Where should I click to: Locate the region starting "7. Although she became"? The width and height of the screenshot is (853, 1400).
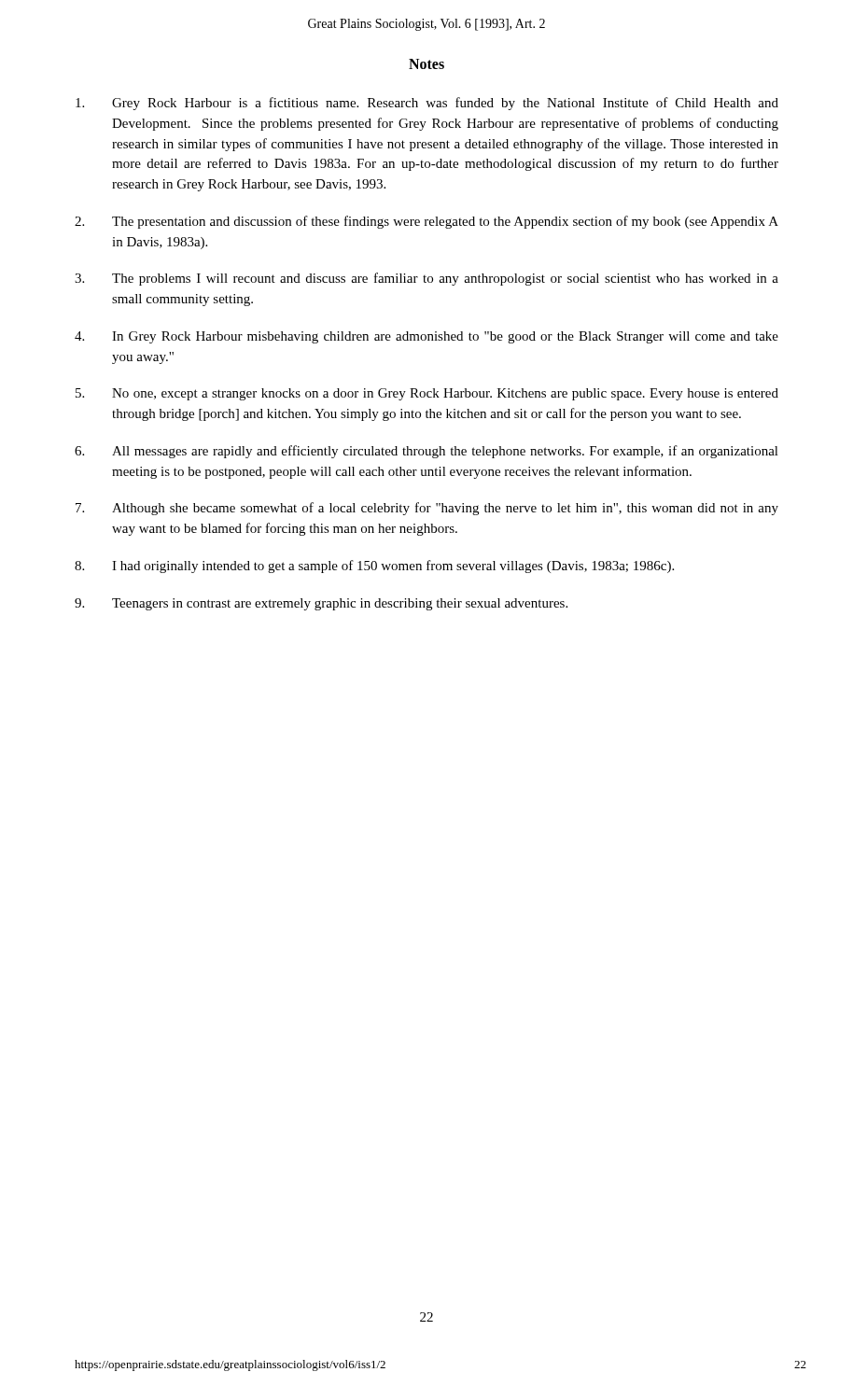426,519
